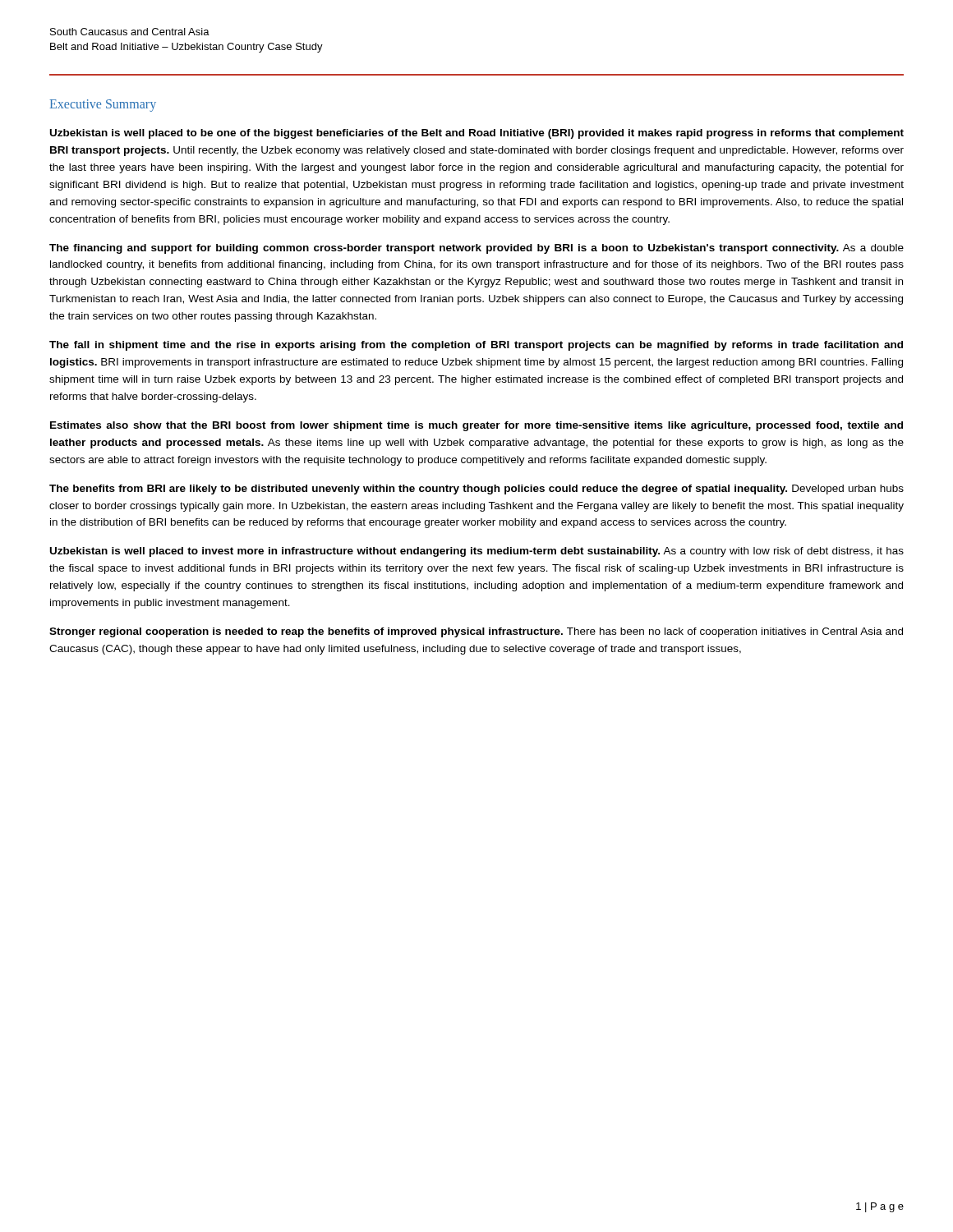Select the text block that reads "The financing and support for"

pos(476,282)
